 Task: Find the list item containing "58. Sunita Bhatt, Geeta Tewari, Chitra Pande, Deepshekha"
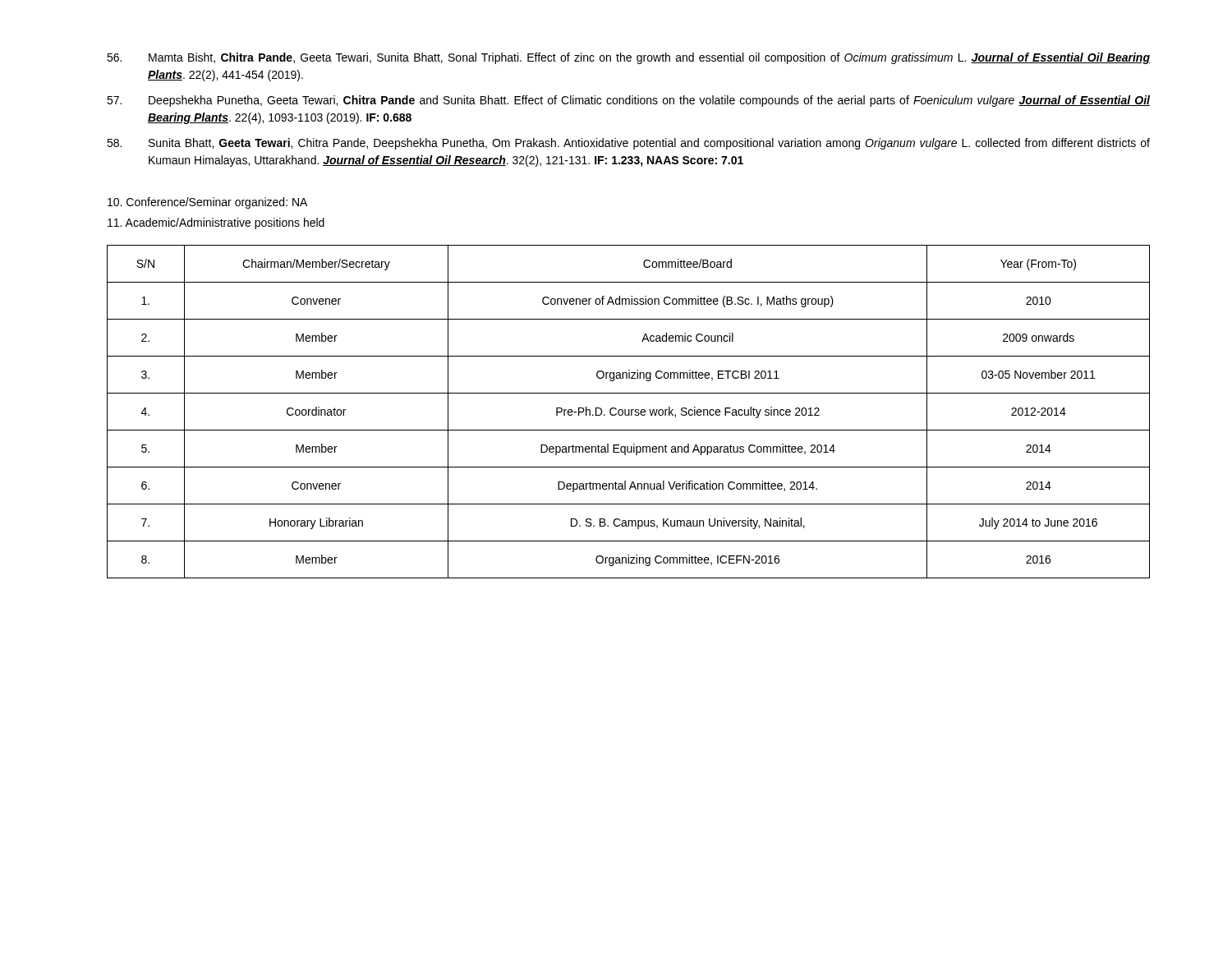coord(628,152)
